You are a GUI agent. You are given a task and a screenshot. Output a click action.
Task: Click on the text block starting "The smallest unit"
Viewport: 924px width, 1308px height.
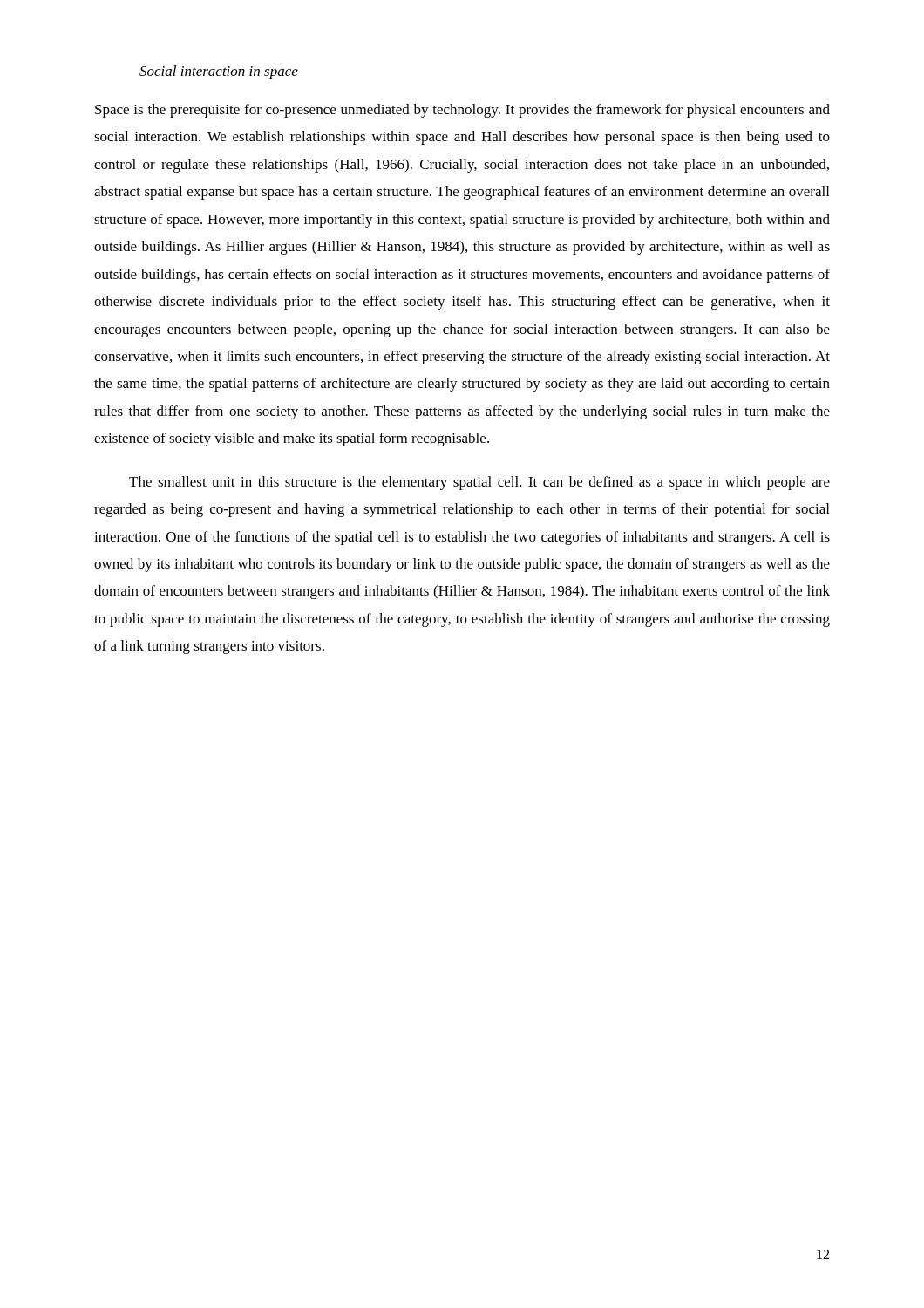[x=462, y=564]
